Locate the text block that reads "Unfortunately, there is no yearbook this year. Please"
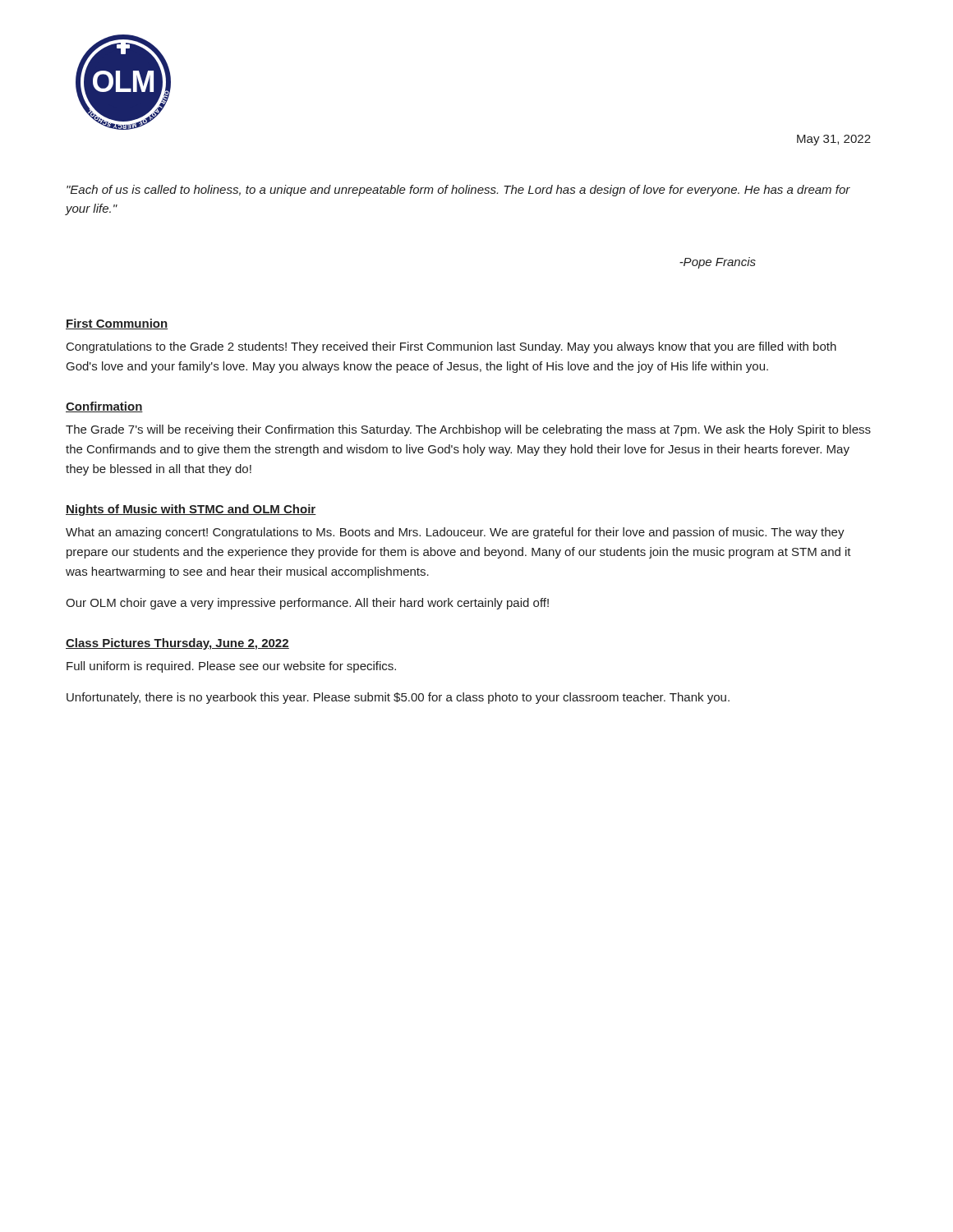Image resolution: width=953 pixels, height=1232 pixels. (398, 697)
